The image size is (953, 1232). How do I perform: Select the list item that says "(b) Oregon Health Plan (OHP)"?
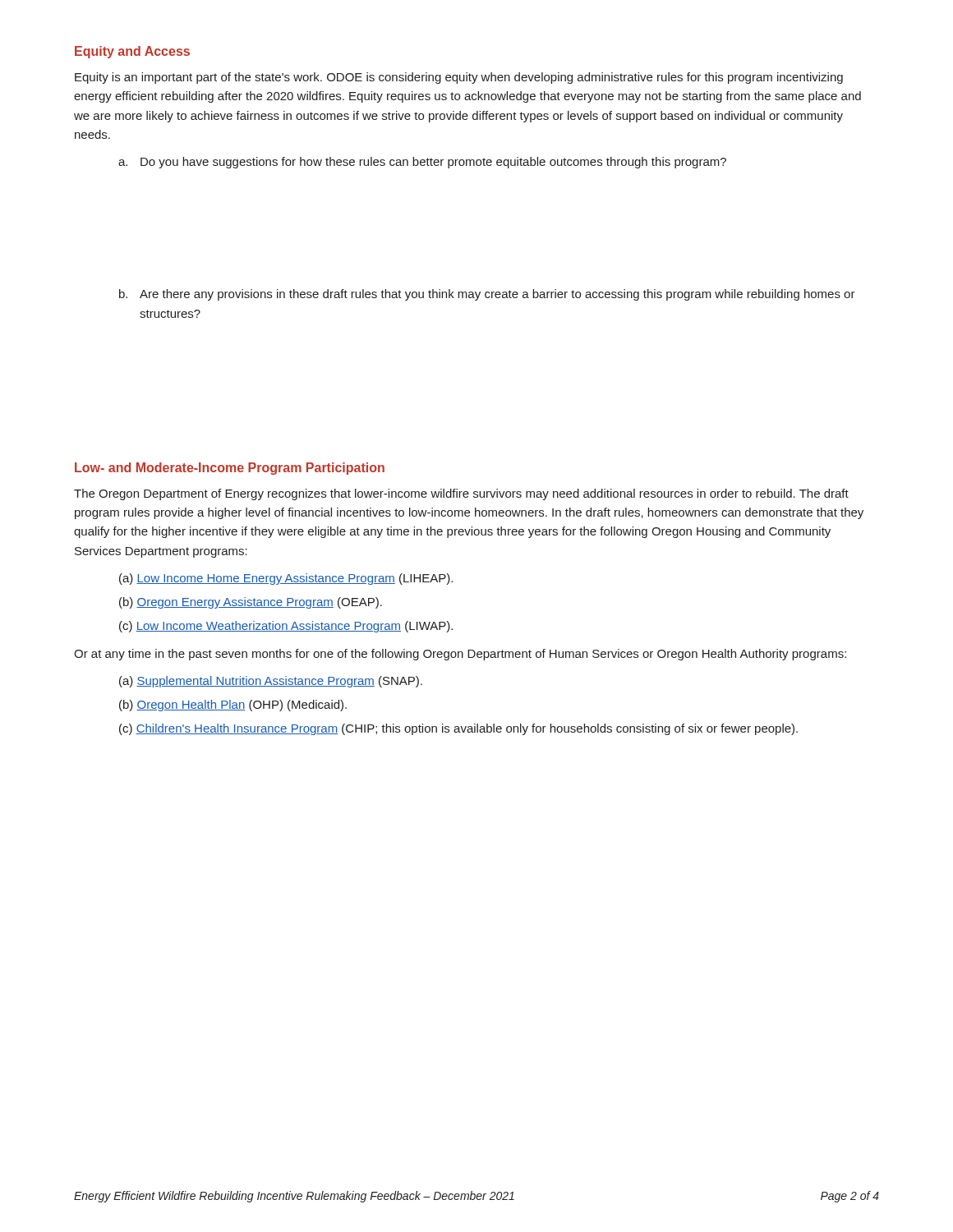coord(233,704)
